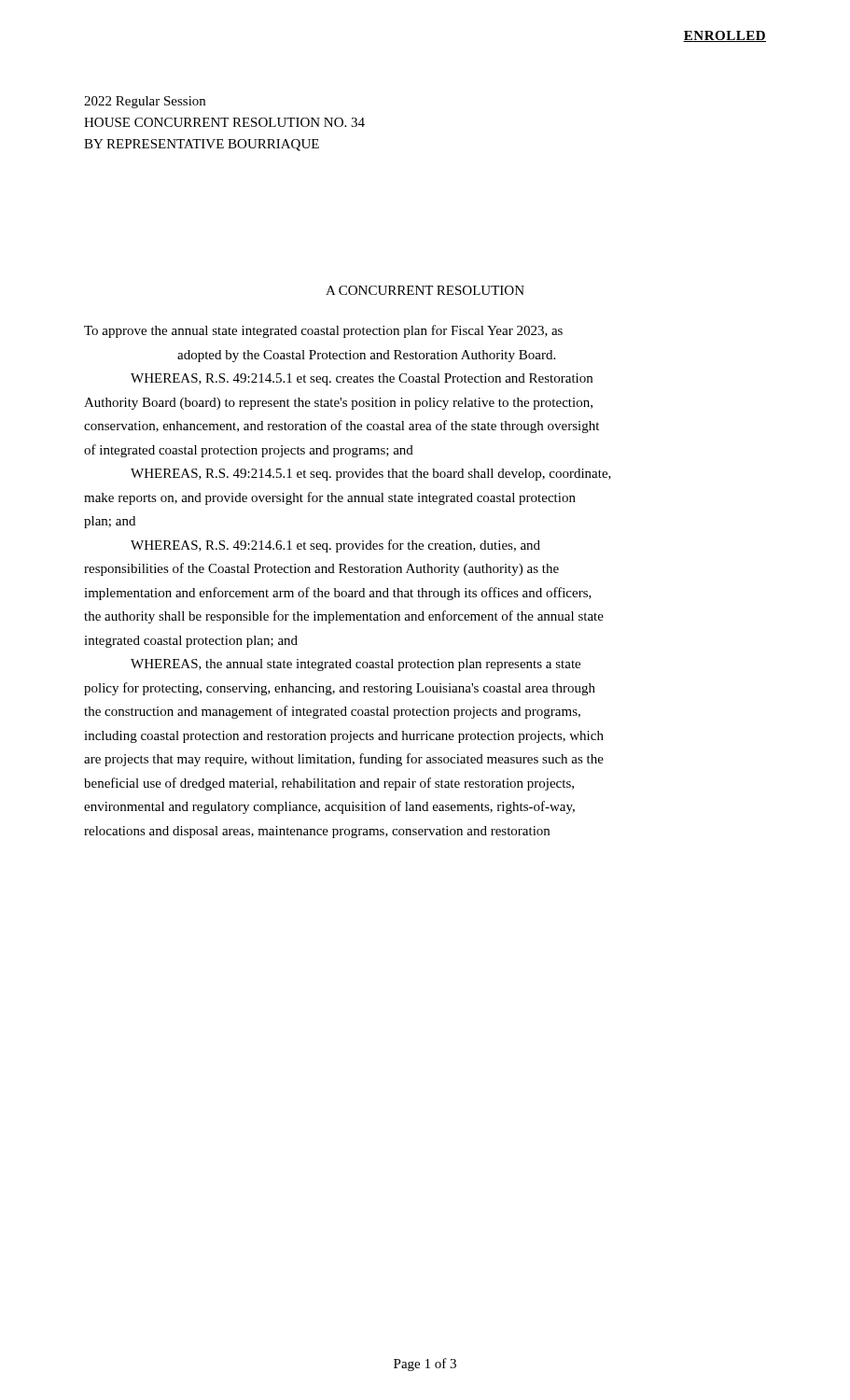Image resolution: width=850 pixels, height=1400 pixels.
Task: Find the block on this page that starts "WHEREAS, R.S. 49:214.6.1 et seq. provides for the"
Action: [425, 593]
